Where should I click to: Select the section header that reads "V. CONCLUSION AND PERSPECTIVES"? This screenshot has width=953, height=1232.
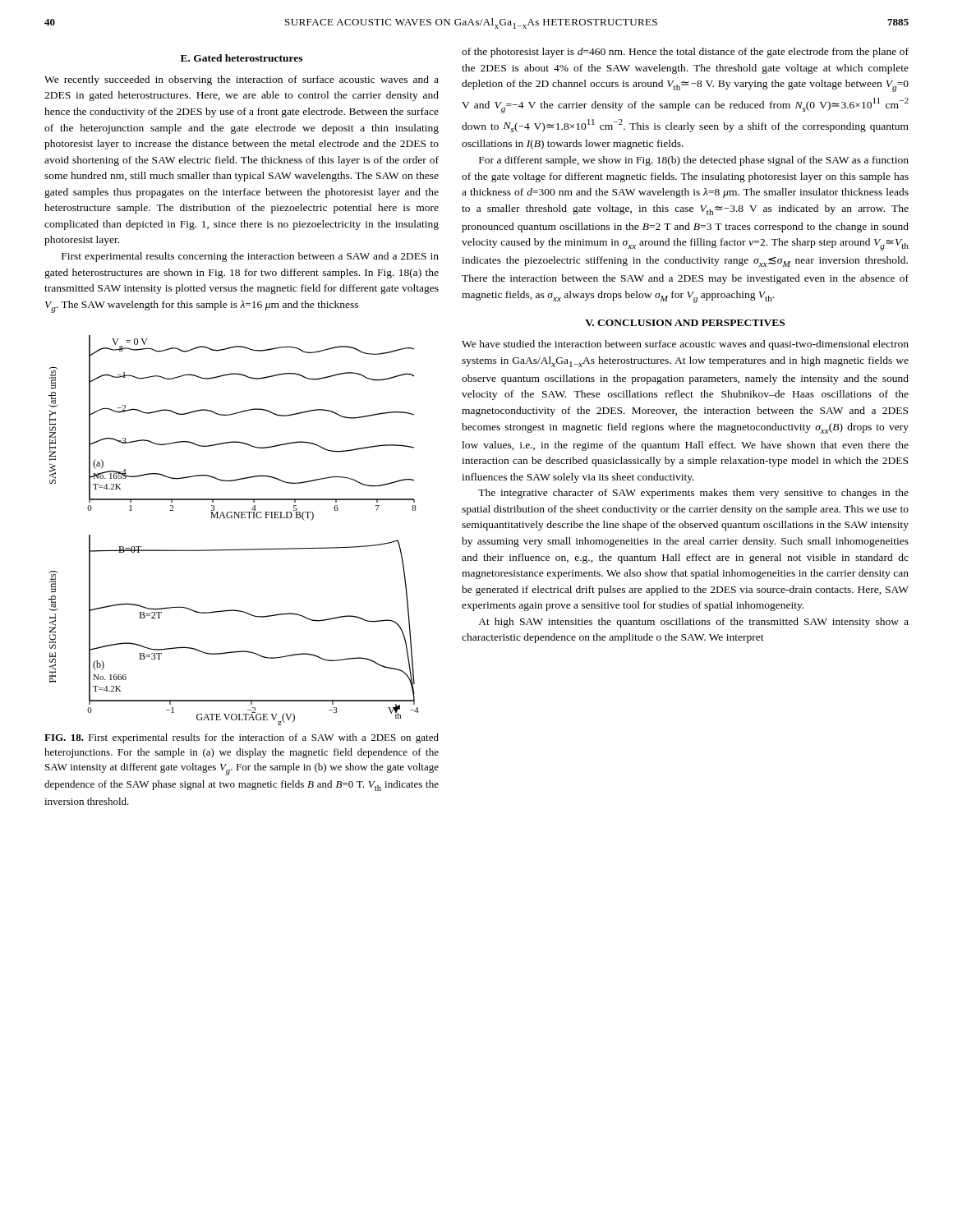[x=685, y=322]
